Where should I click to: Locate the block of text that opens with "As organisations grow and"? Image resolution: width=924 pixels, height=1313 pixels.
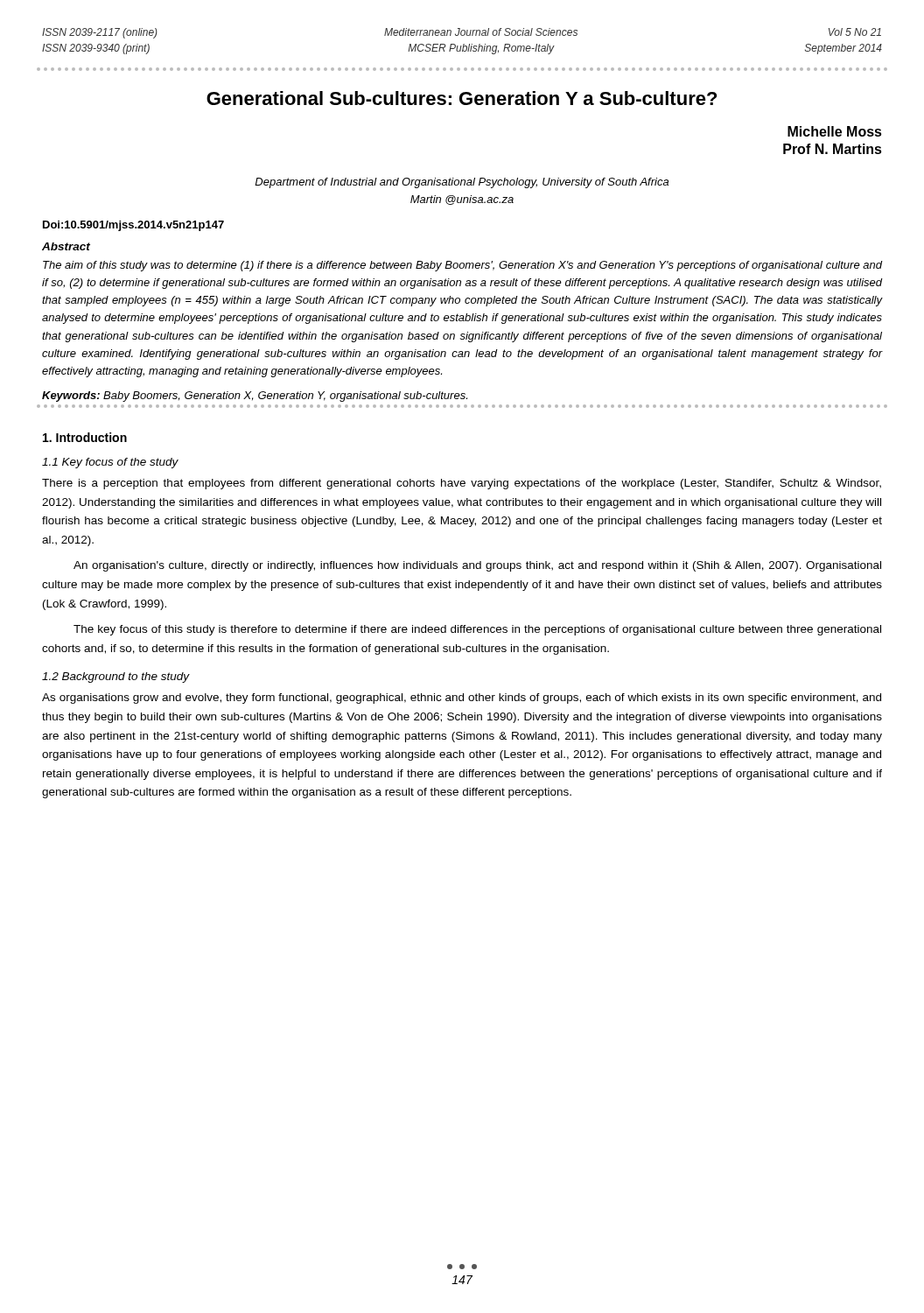(x=462, y=745)
